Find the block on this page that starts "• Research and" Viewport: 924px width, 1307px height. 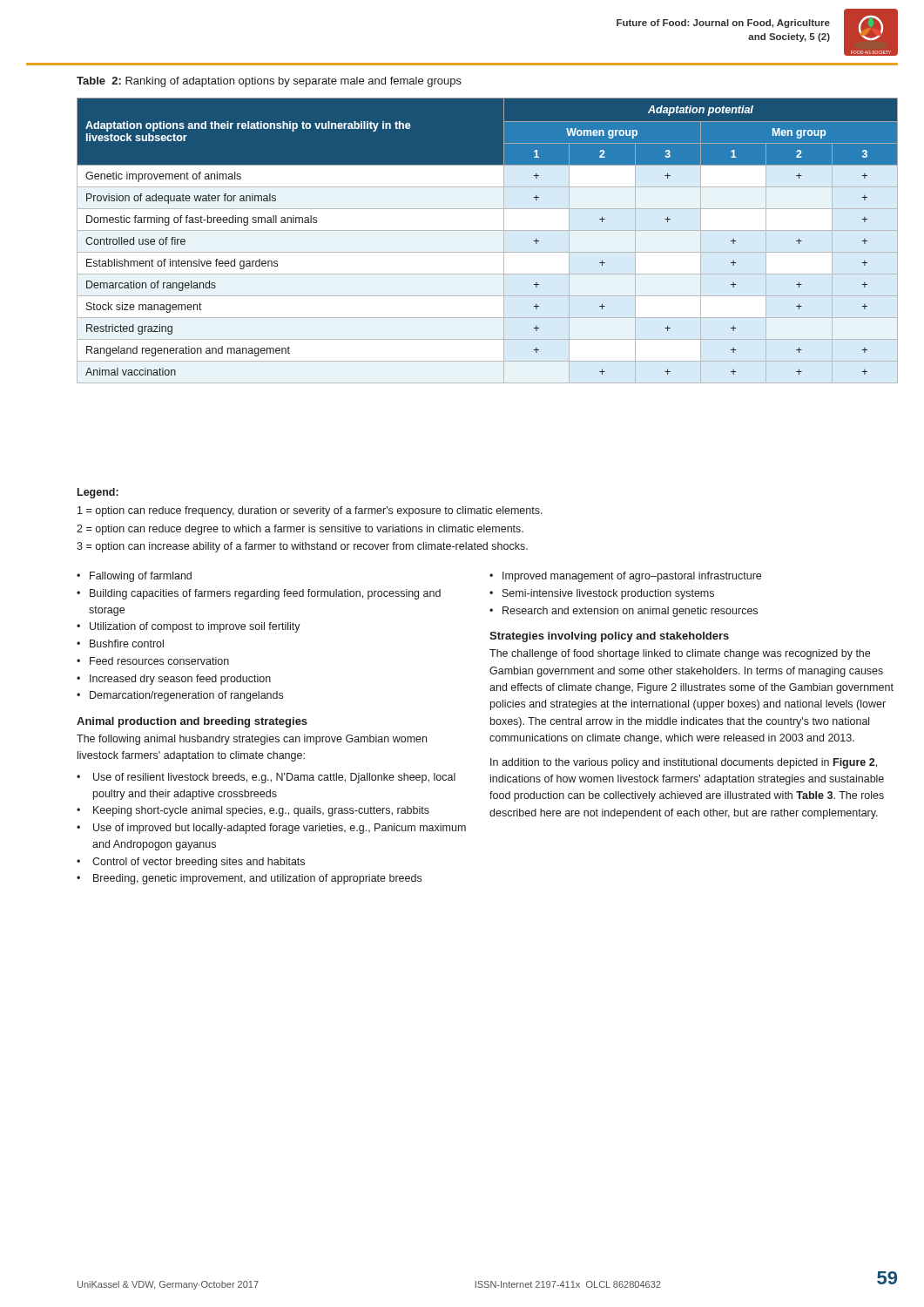[624, 611]
